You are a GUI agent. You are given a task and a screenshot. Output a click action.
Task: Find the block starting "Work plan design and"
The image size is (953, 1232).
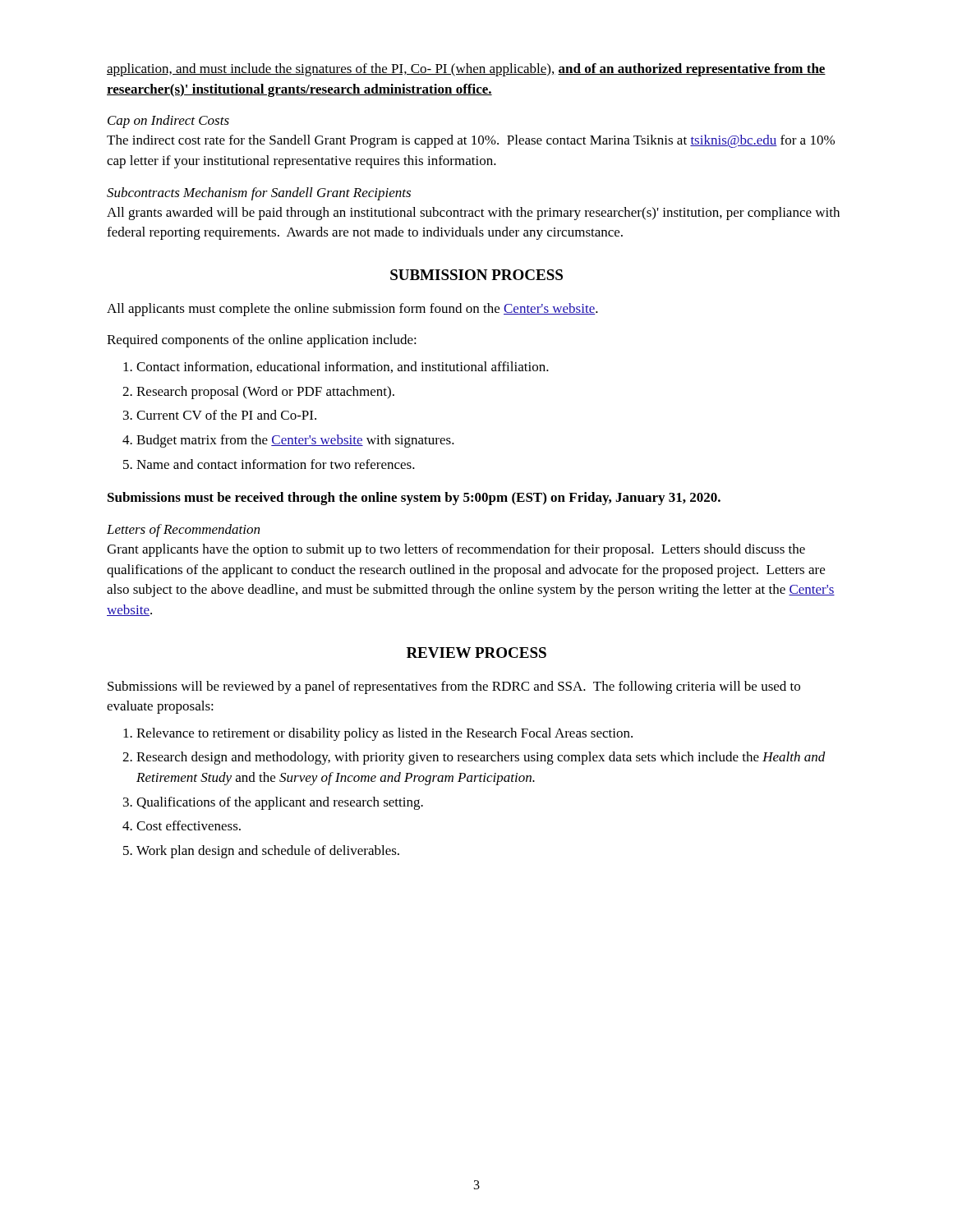click(268, 852)
